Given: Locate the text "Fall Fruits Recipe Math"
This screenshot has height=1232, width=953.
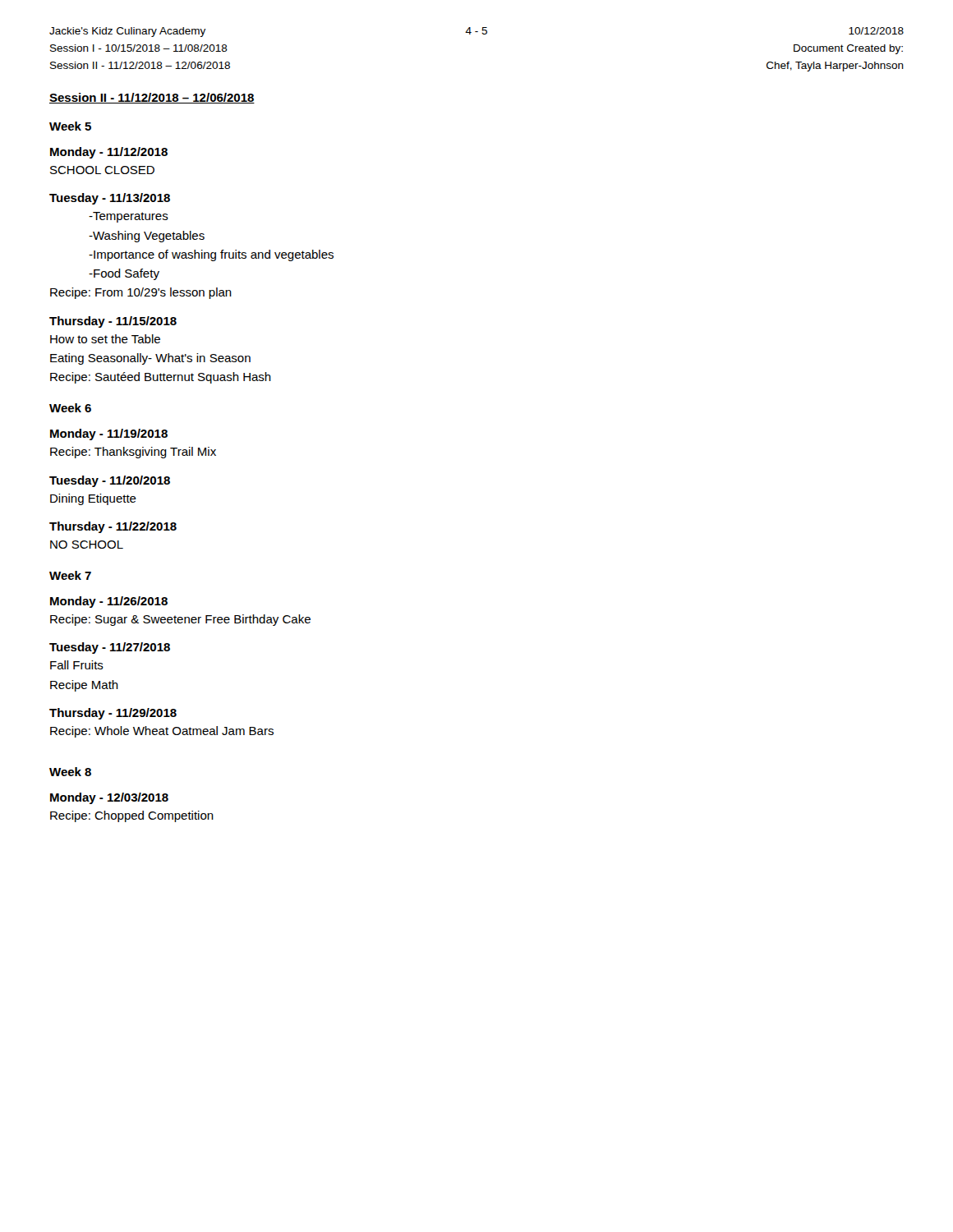Looking at the screenshot, I should (84, 675).
